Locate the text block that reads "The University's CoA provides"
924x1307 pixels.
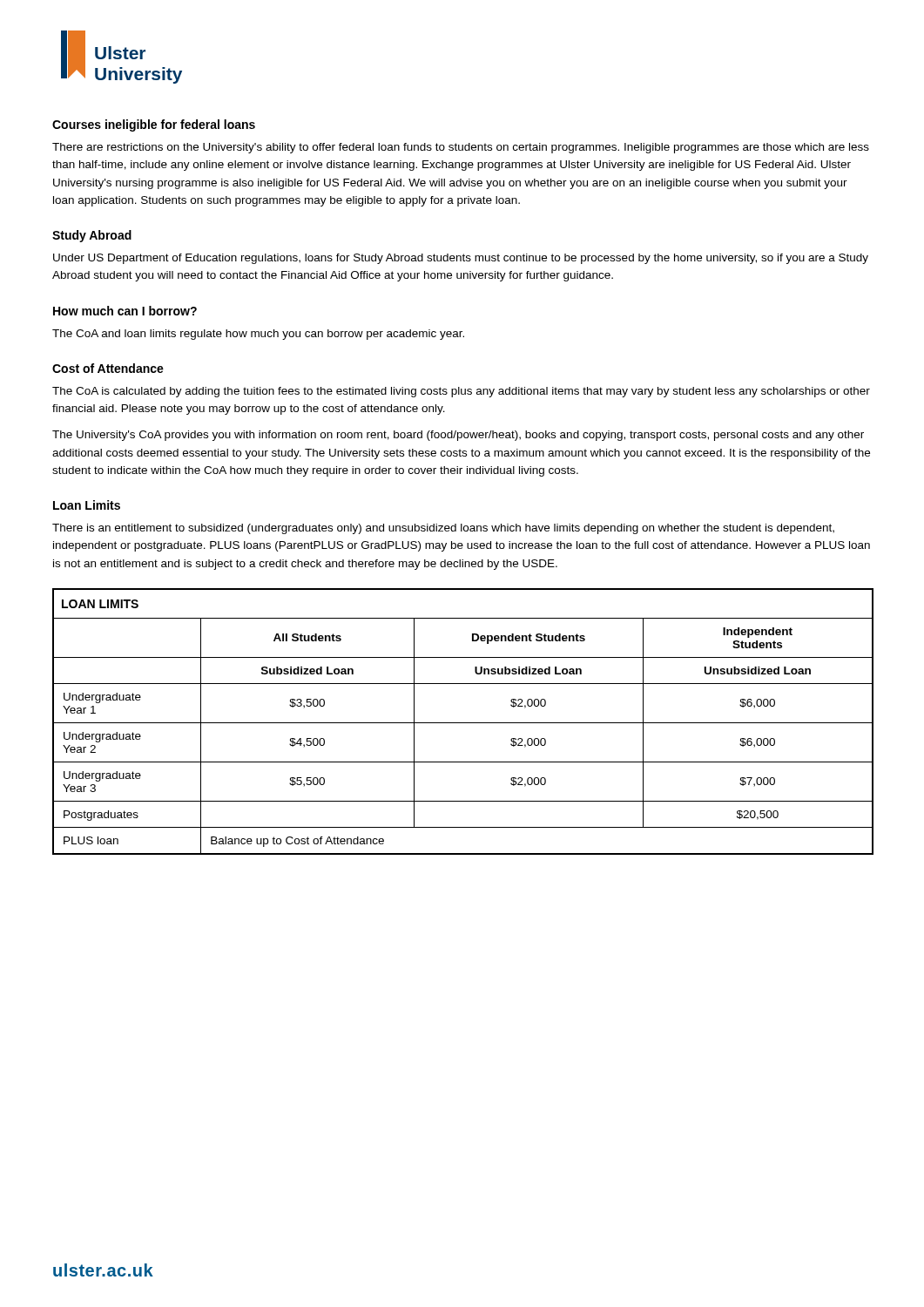tap(461, 452)
